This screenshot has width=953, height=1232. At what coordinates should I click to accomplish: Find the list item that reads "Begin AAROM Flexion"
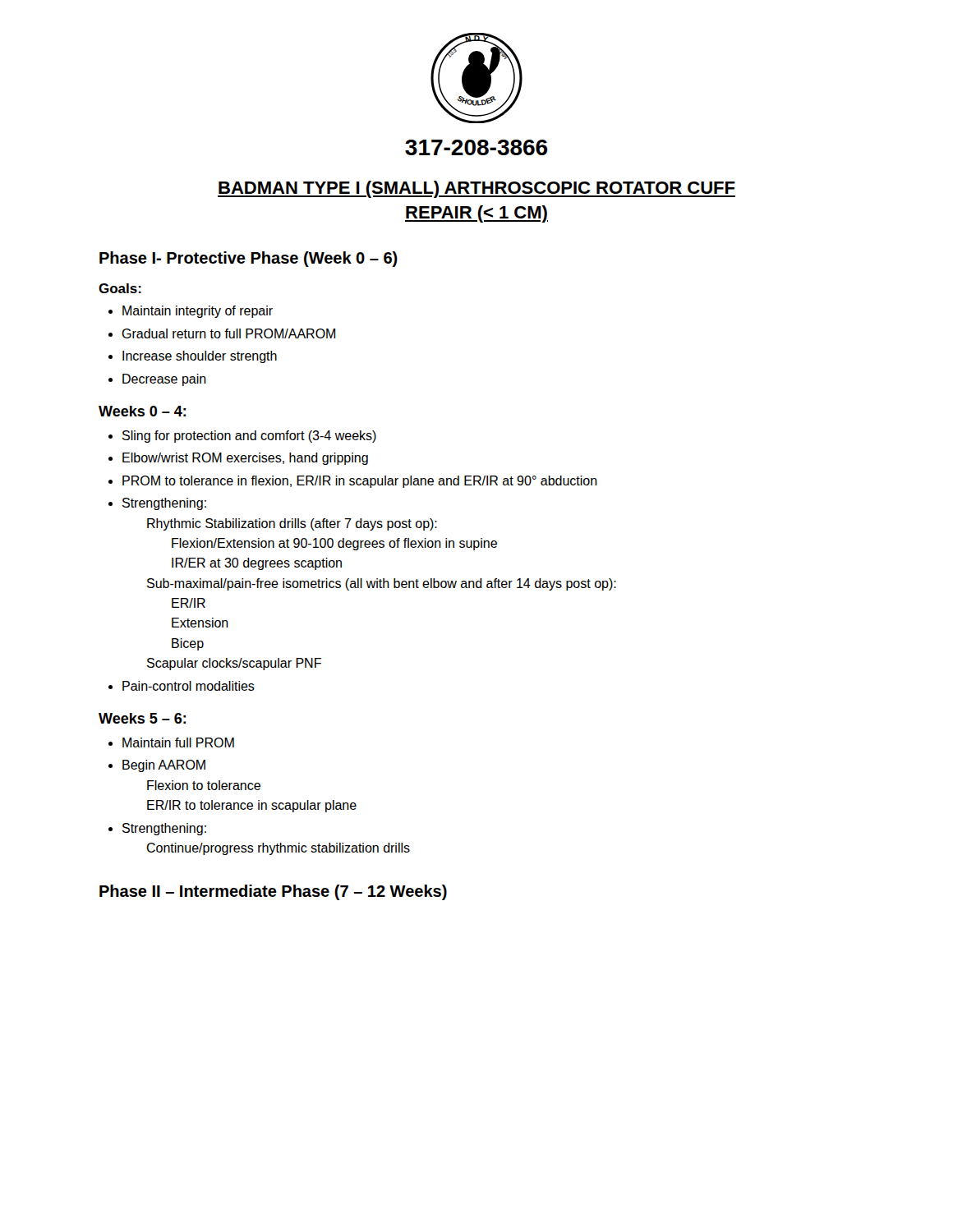click(164, 766)
